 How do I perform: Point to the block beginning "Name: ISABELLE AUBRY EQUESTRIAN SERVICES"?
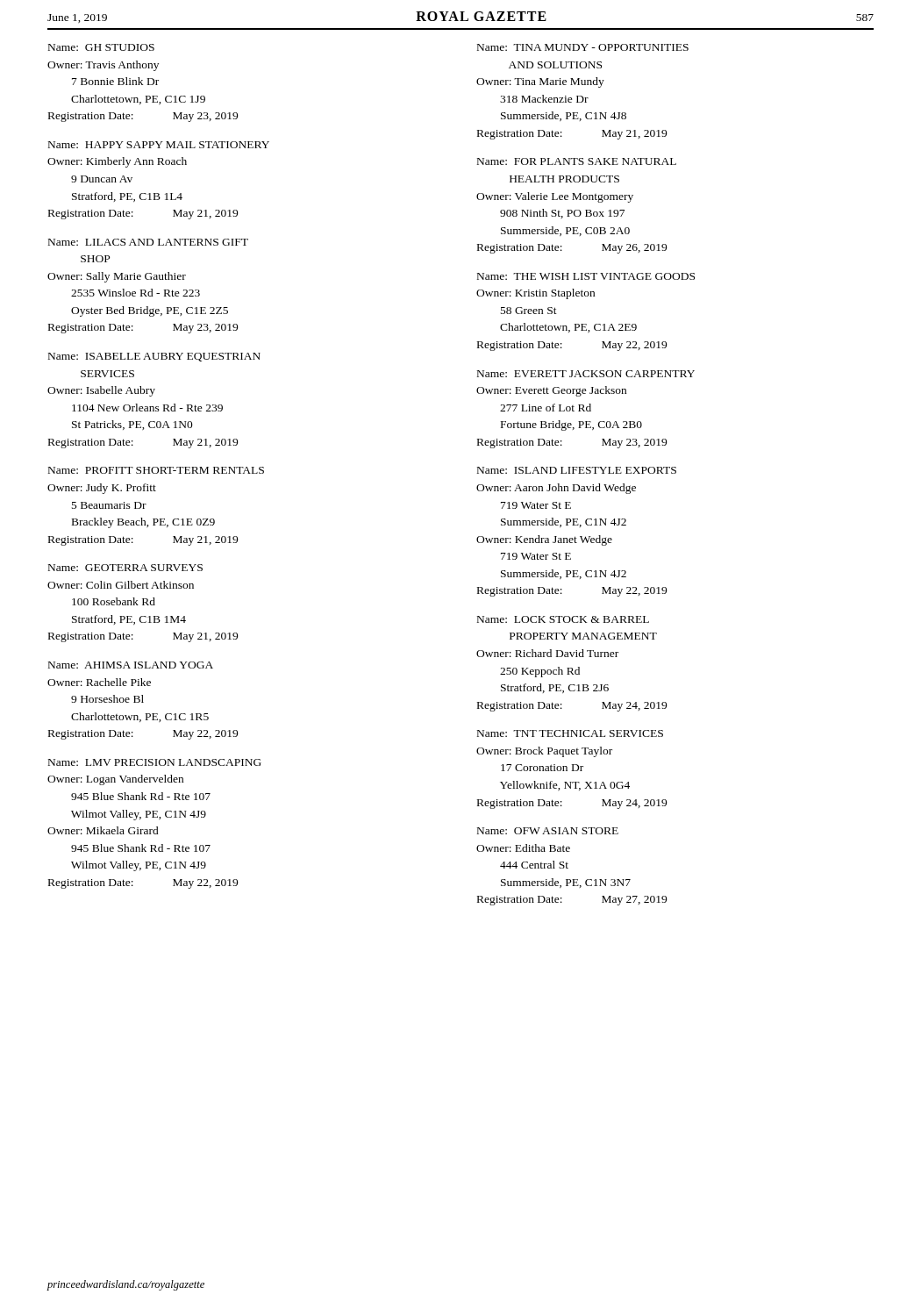pos(154,399)
